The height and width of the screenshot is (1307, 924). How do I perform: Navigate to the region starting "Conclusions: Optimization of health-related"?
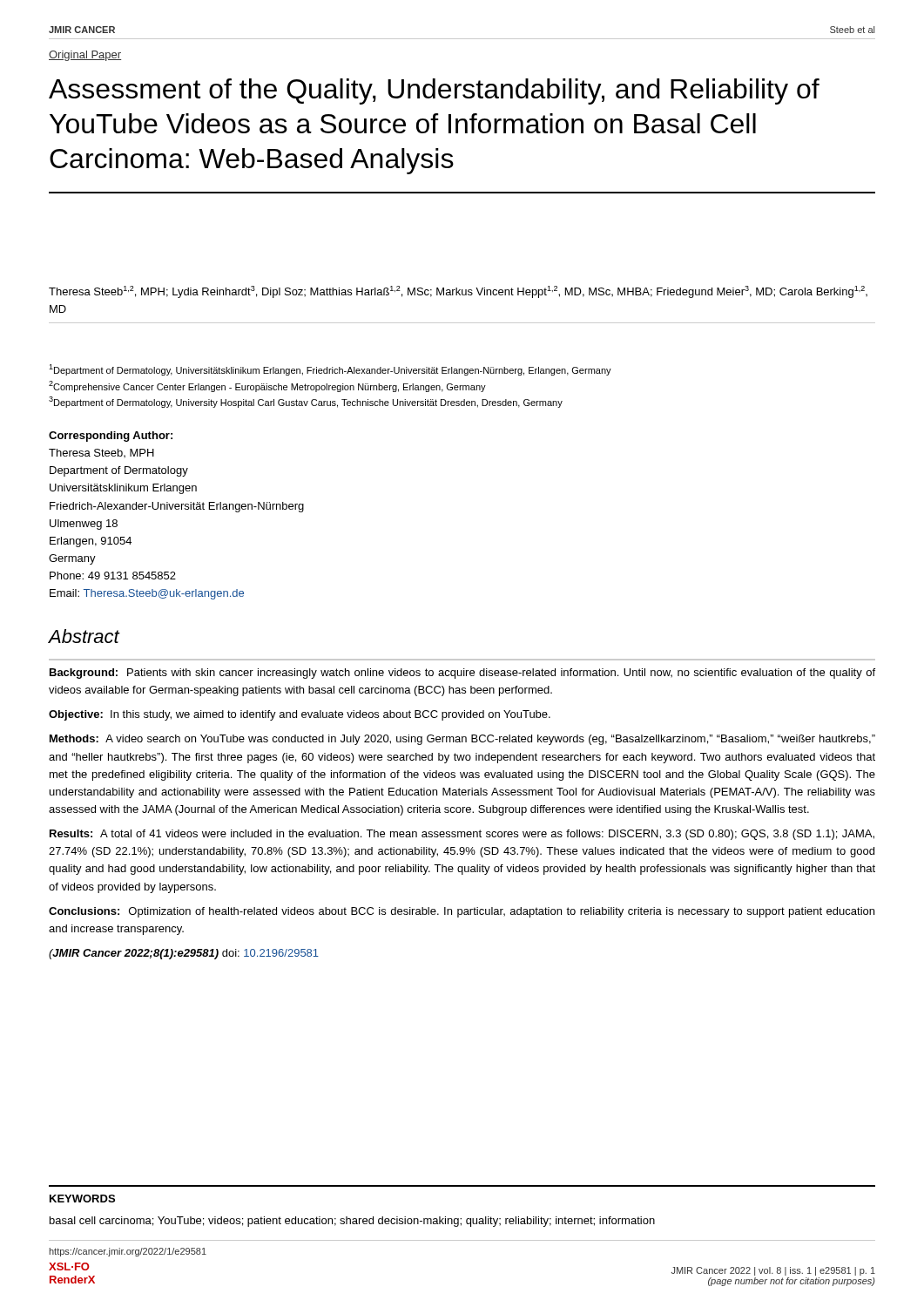(462, 919)
